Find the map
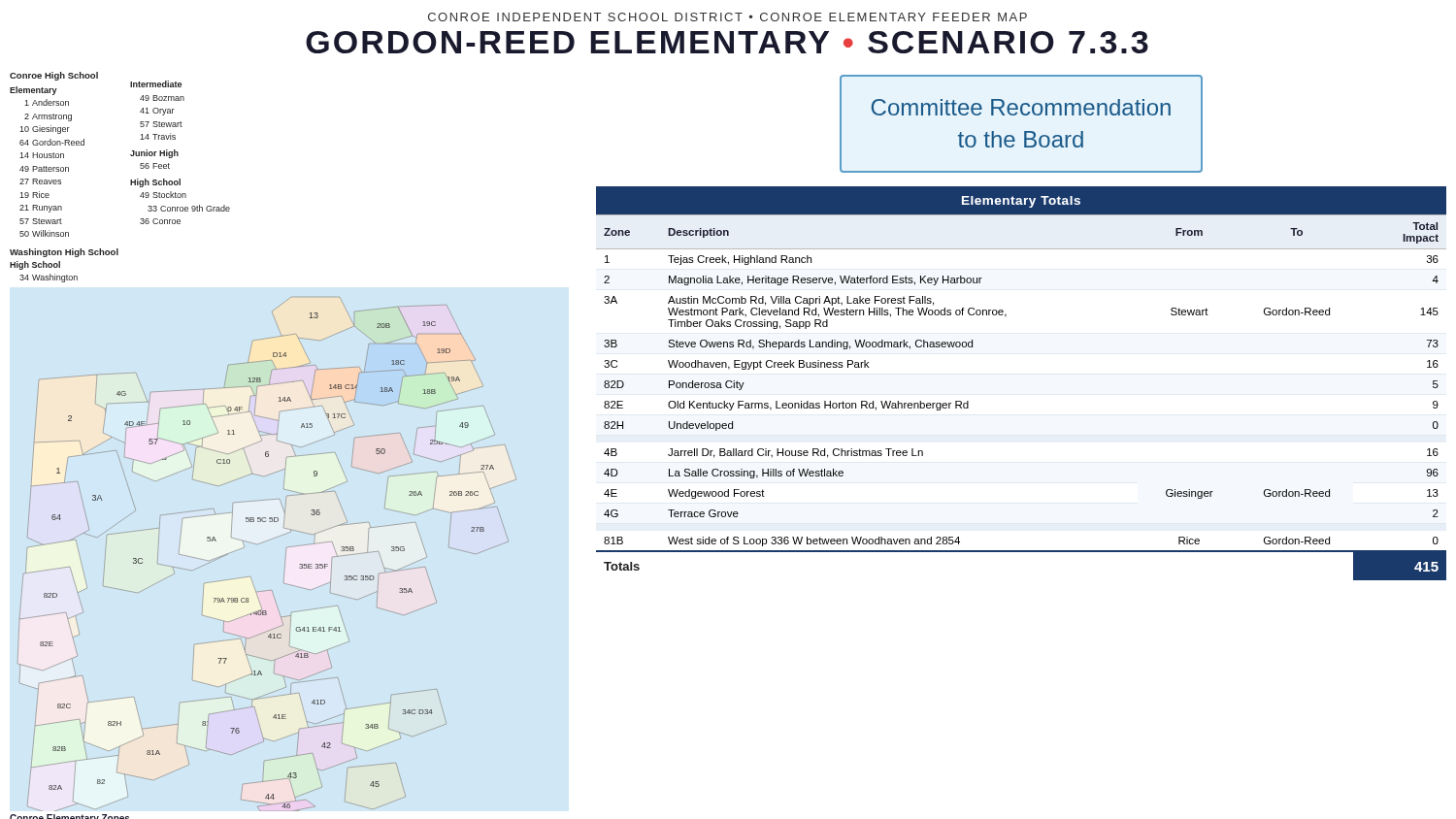1456x819 pixels. click(x=289, y=549)
